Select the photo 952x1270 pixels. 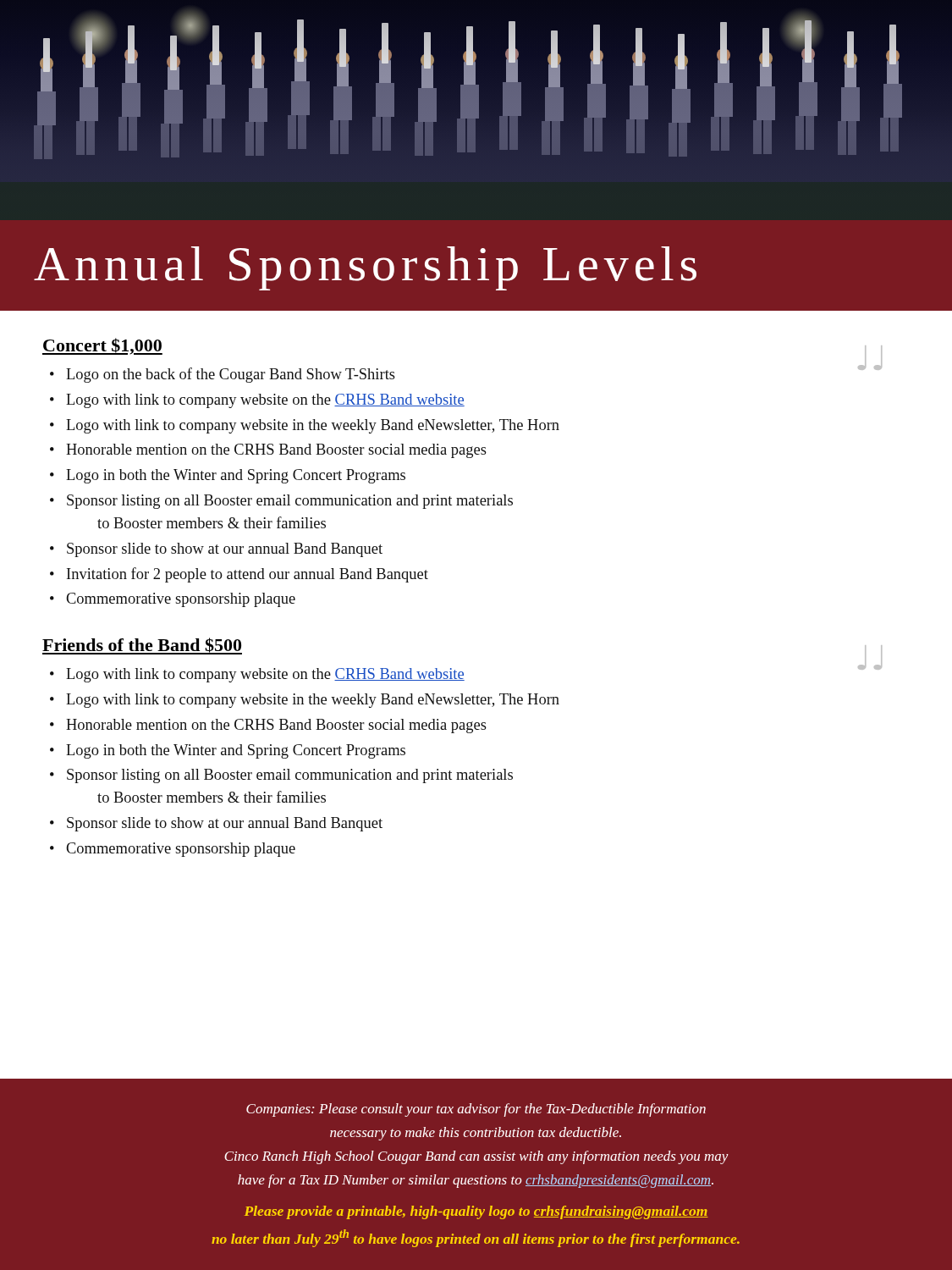[x=476, y=110]
